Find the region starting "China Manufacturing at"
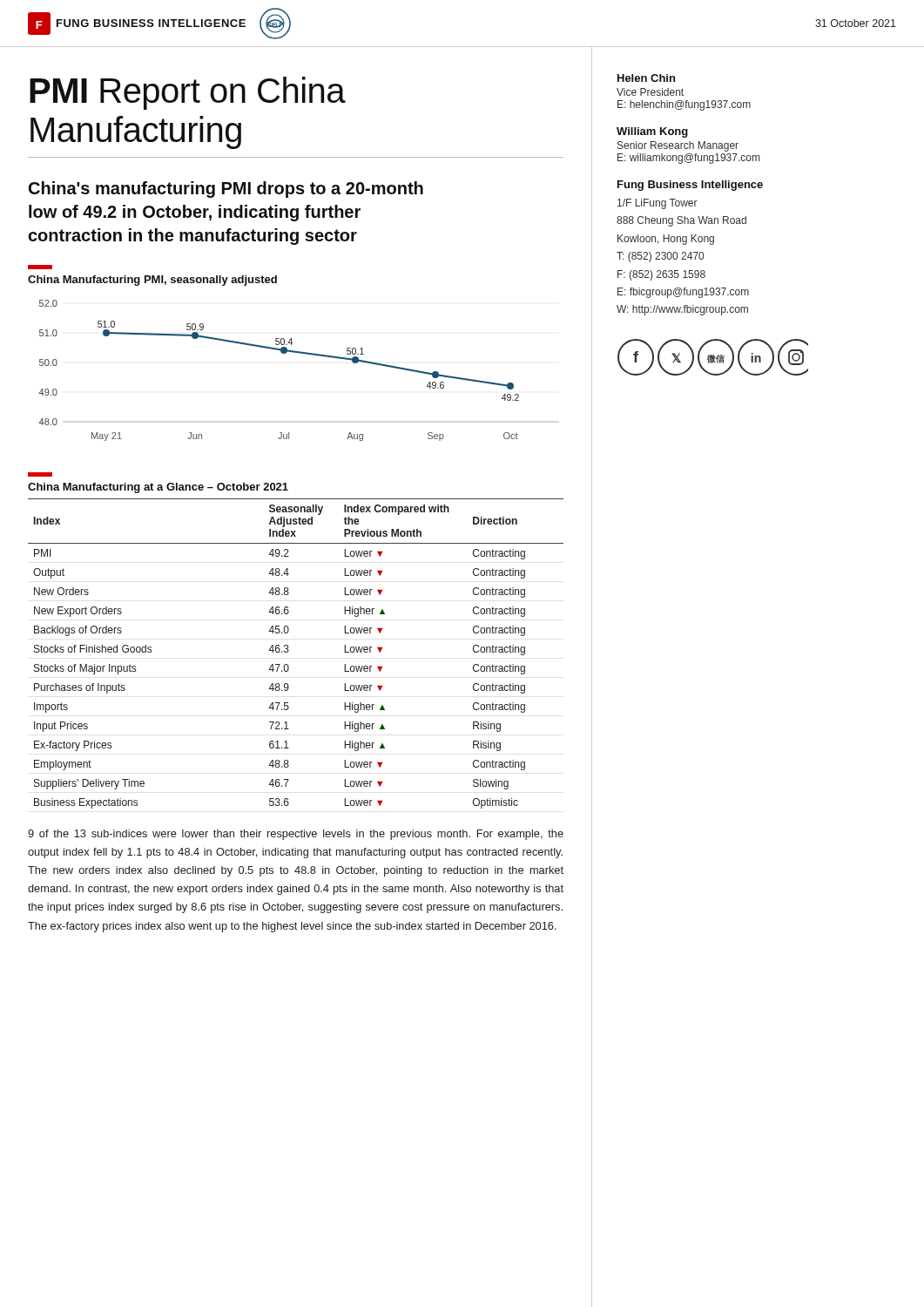The height and width of the screenshot is (1307, 924). point(158,487)
